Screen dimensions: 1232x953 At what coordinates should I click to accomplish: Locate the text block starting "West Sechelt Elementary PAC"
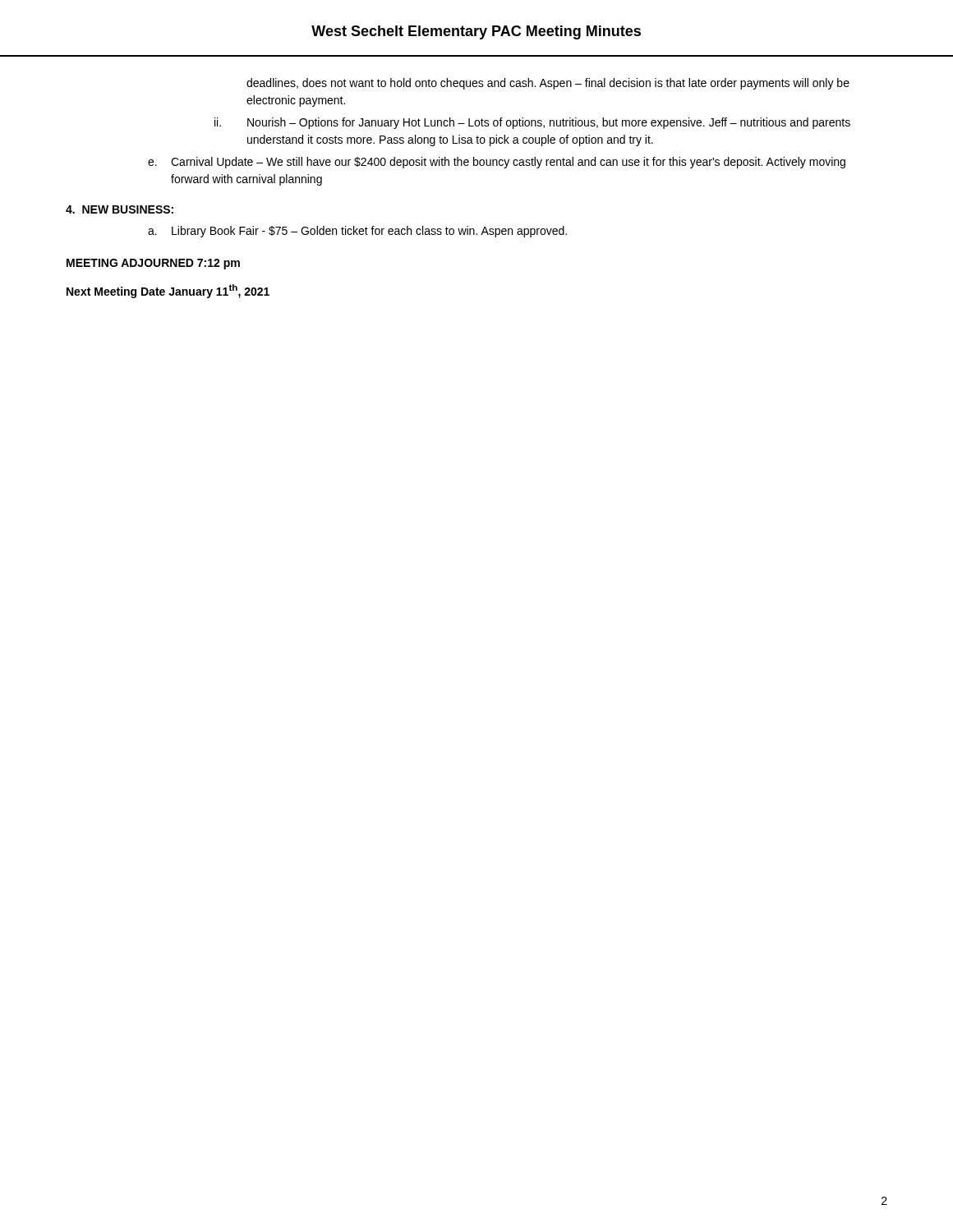coord(476,32)
